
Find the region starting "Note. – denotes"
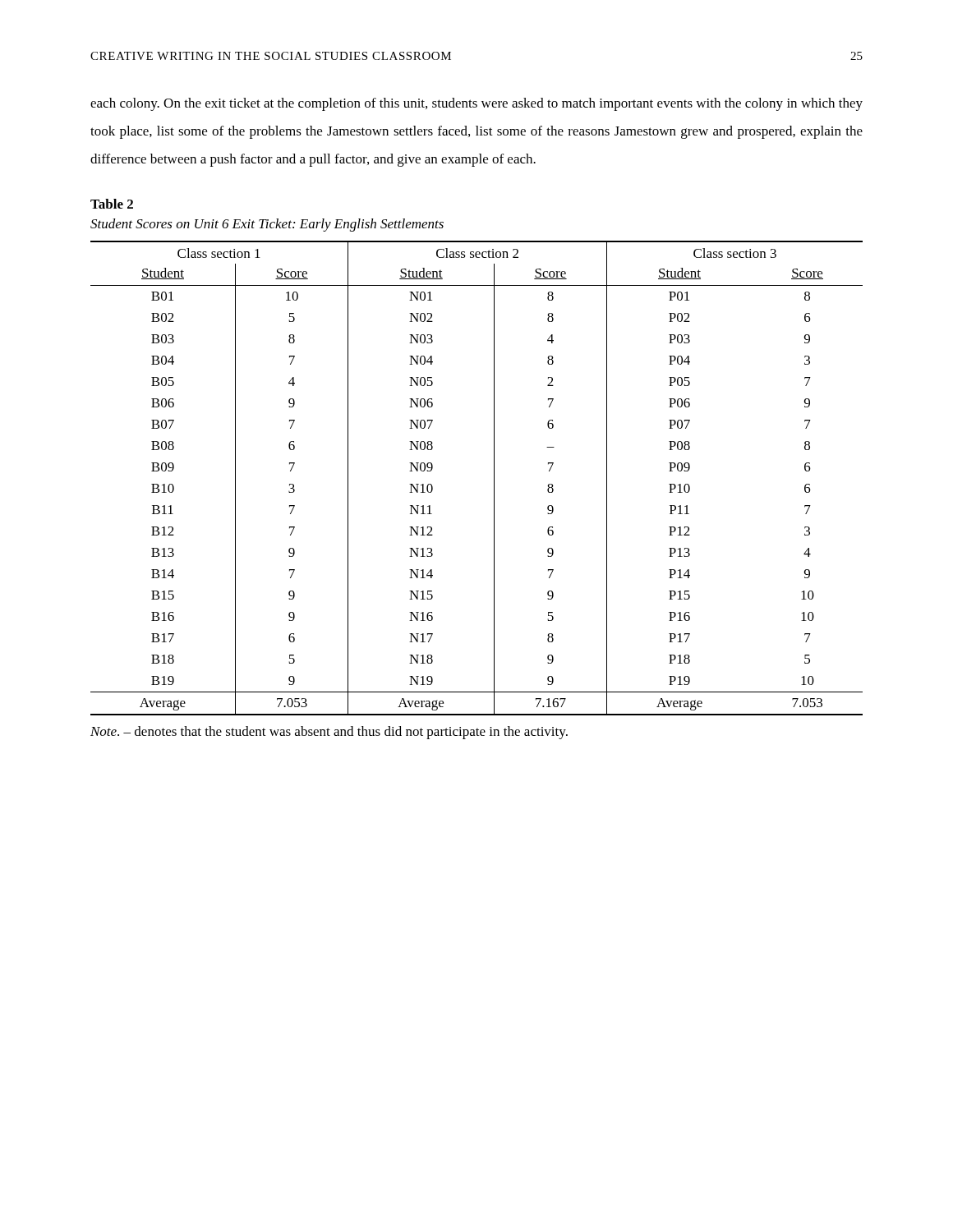329,731
